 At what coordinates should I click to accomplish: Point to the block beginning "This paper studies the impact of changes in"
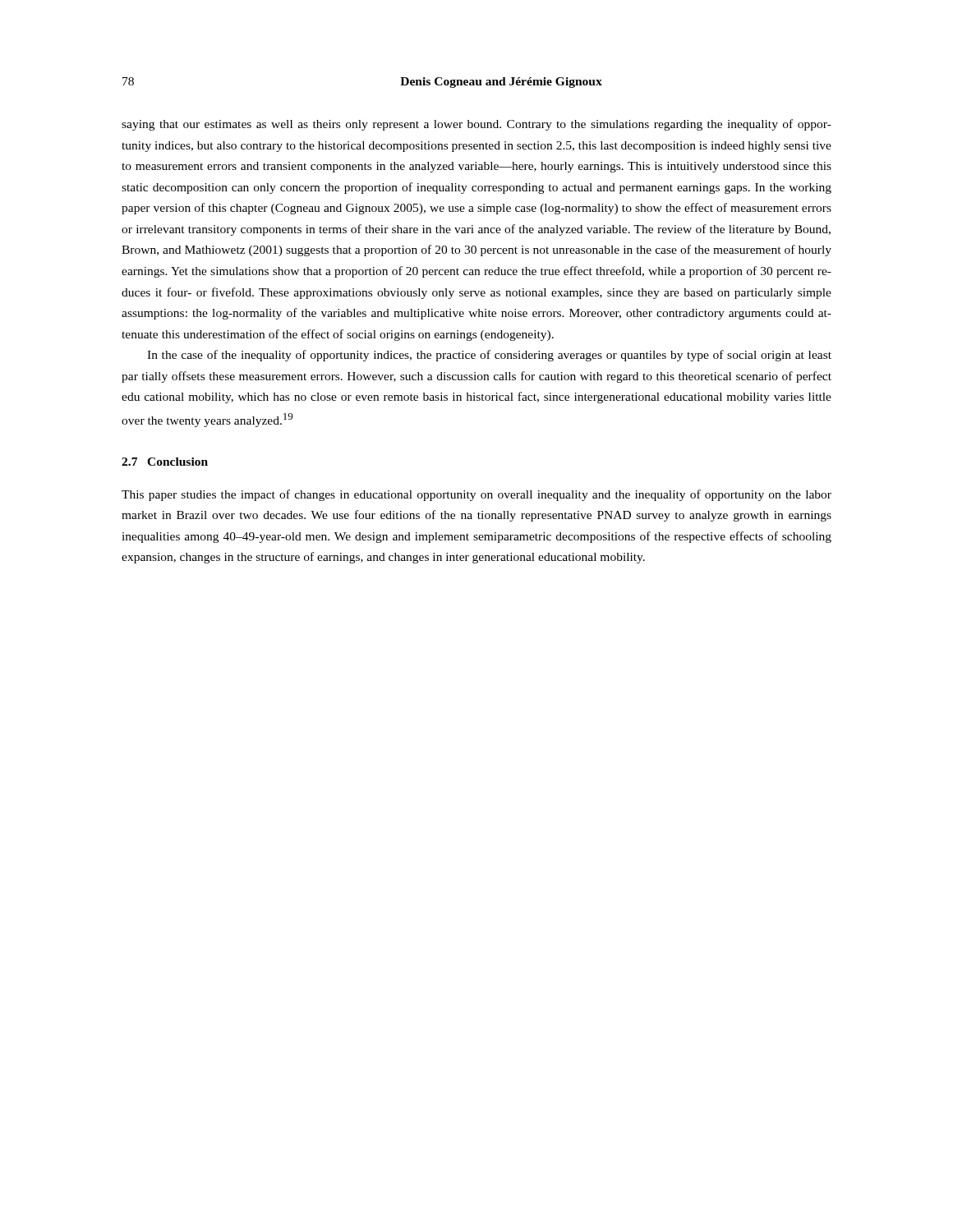(476, 525)
